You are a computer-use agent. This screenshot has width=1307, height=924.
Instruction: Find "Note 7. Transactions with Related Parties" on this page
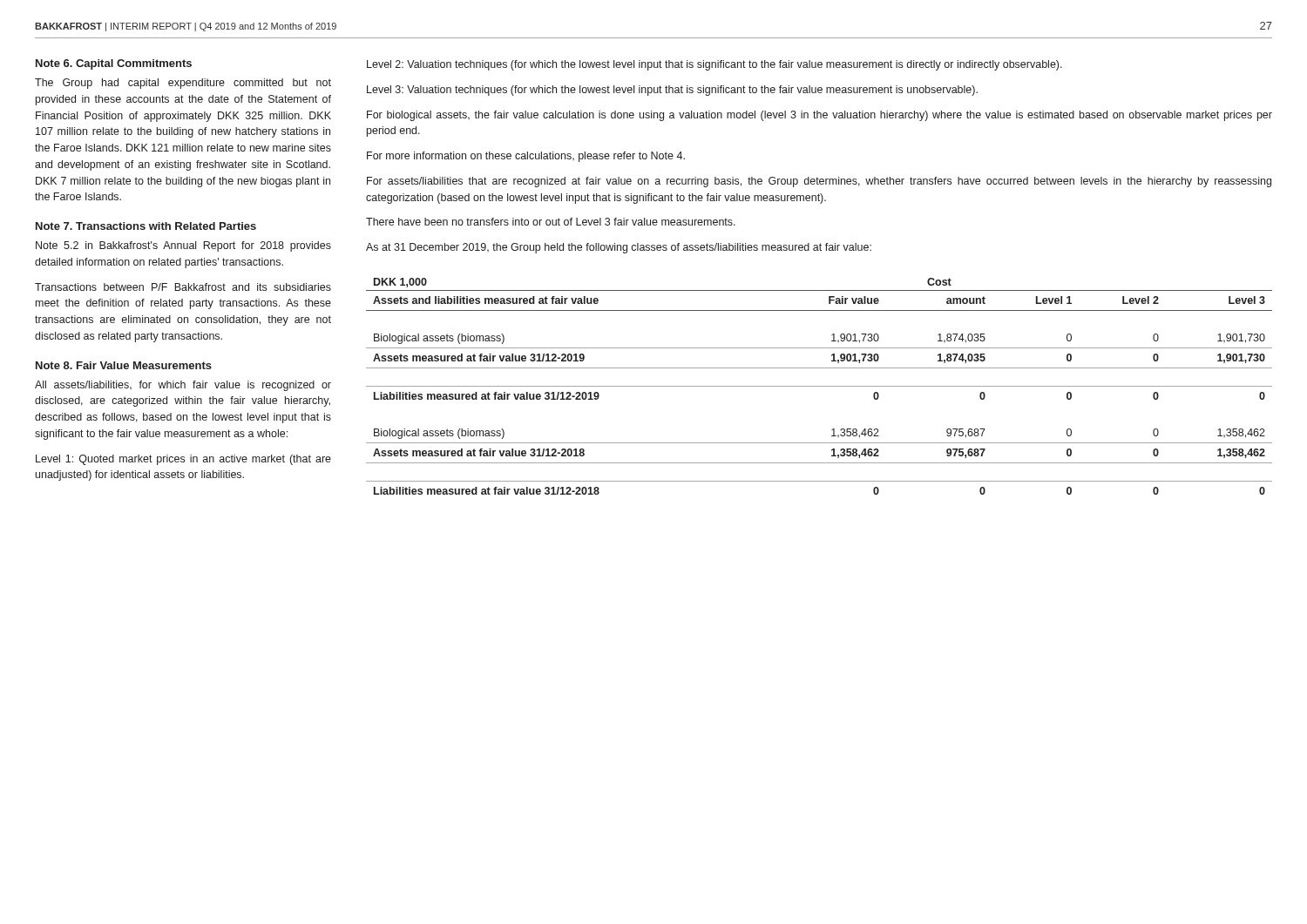click(146, 226)
